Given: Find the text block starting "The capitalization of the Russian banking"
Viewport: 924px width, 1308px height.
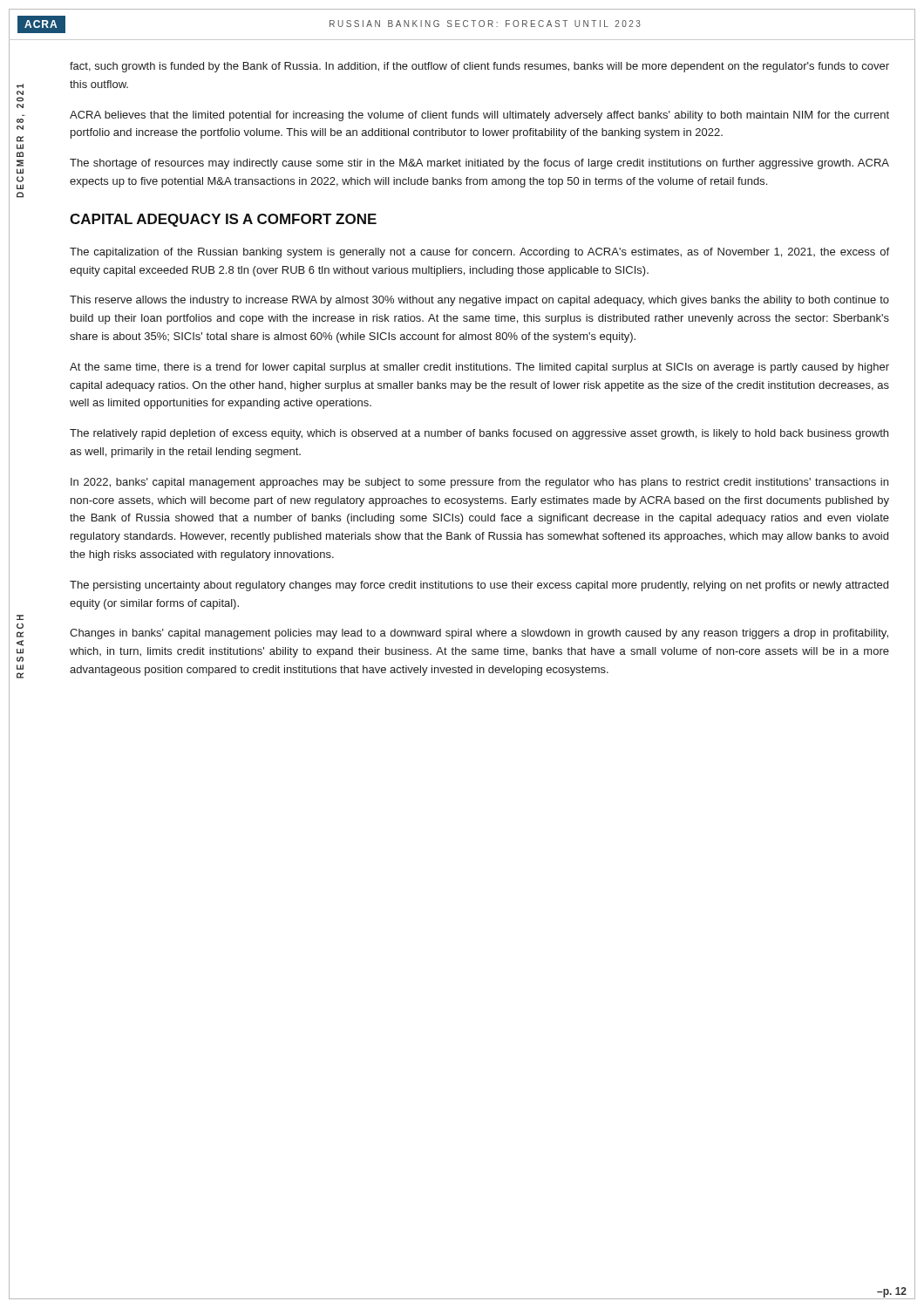Looking at the screenshot, I should coord(479,260).
